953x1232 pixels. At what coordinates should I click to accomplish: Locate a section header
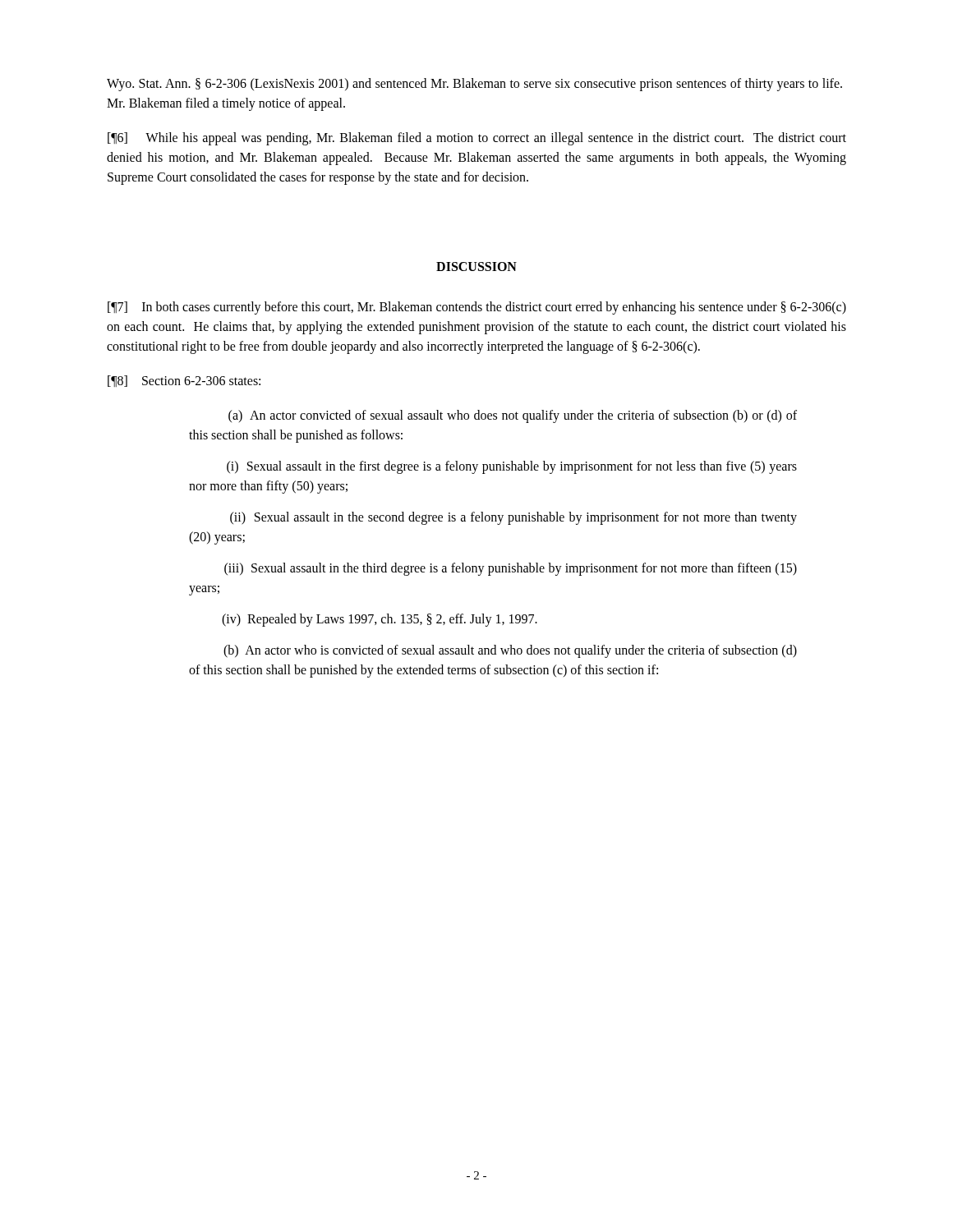tap(476, 267)
